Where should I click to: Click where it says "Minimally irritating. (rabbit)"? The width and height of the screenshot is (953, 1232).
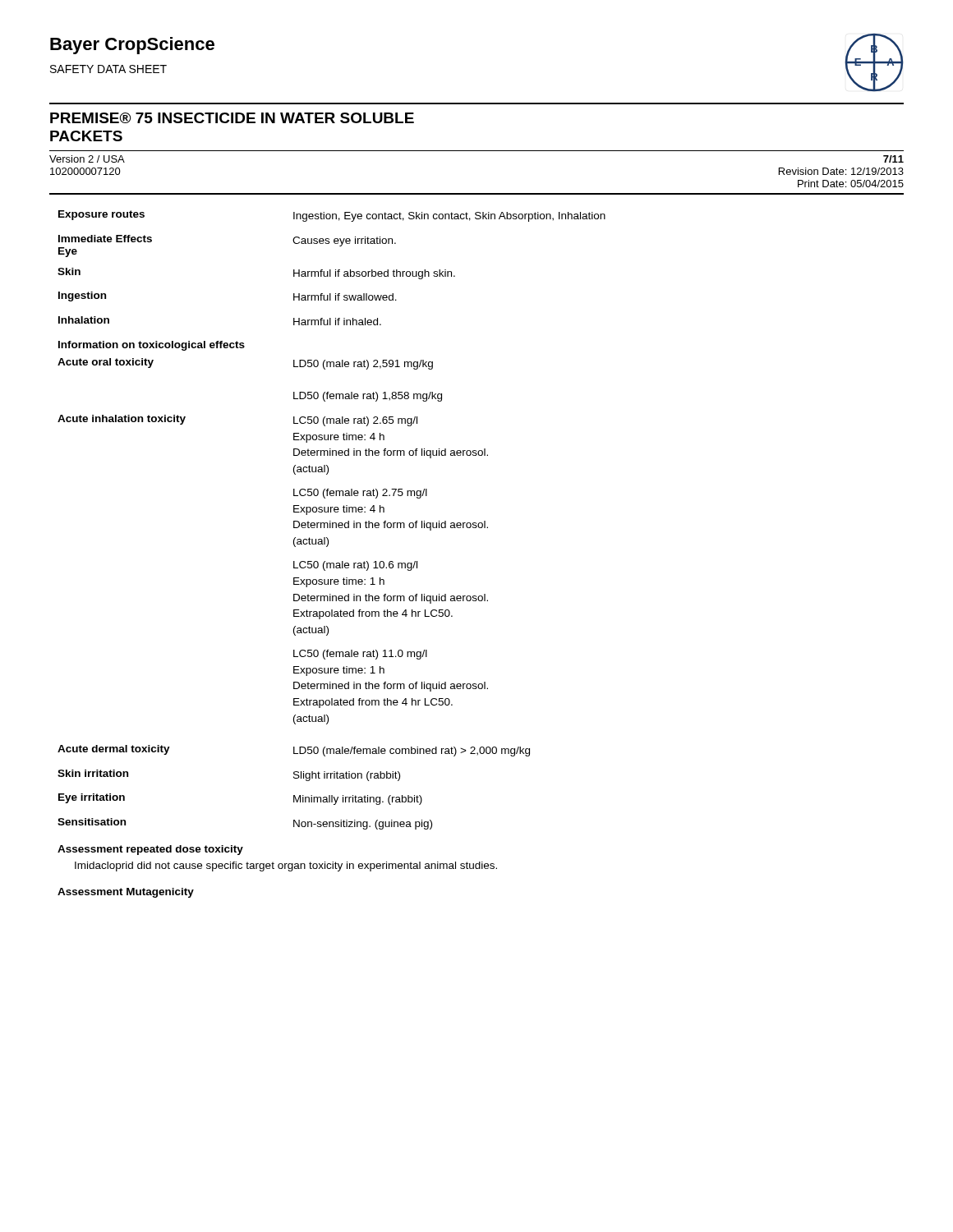[x=358, y=799]
